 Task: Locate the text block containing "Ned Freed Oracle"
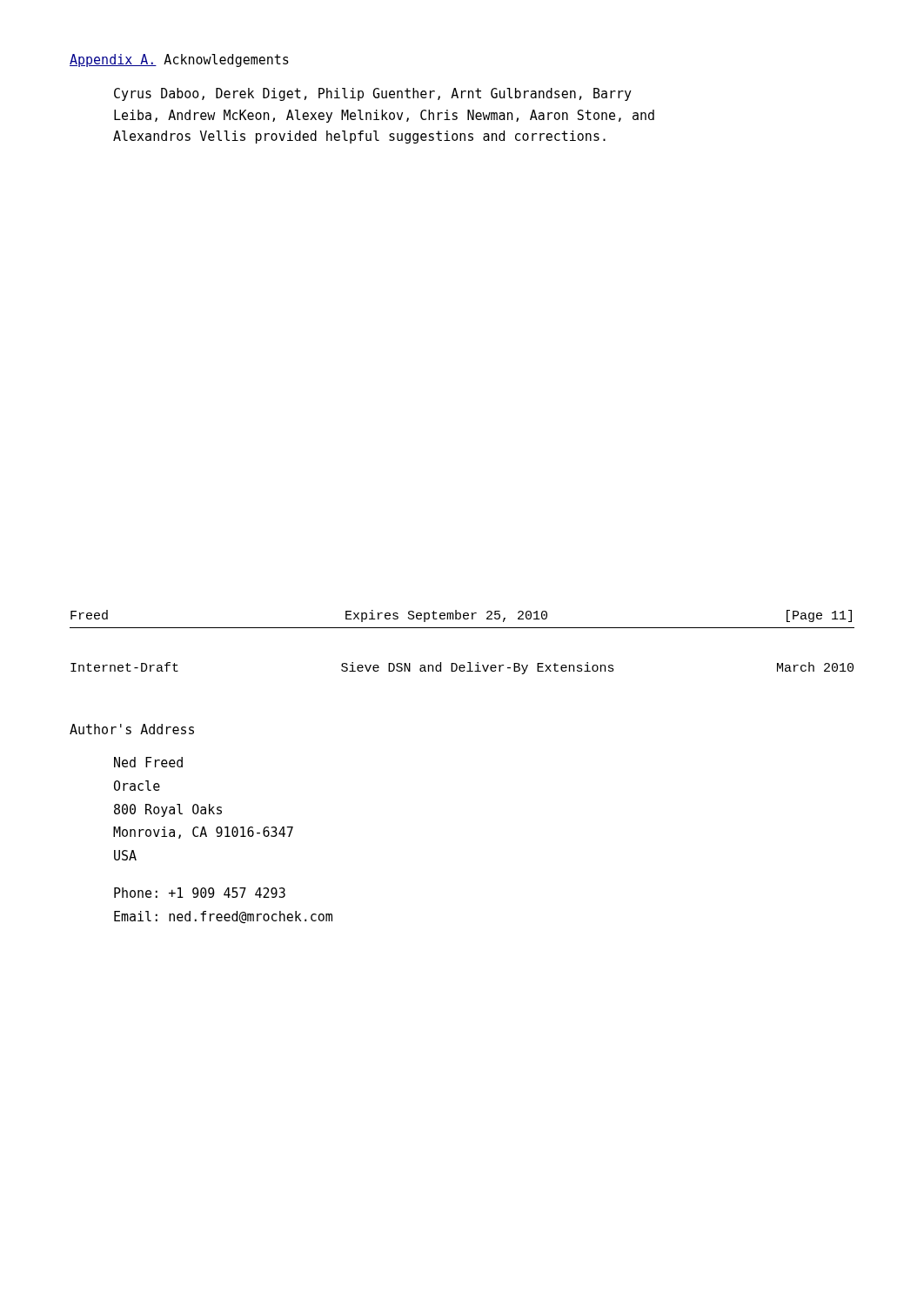click(x=203, y=810)
